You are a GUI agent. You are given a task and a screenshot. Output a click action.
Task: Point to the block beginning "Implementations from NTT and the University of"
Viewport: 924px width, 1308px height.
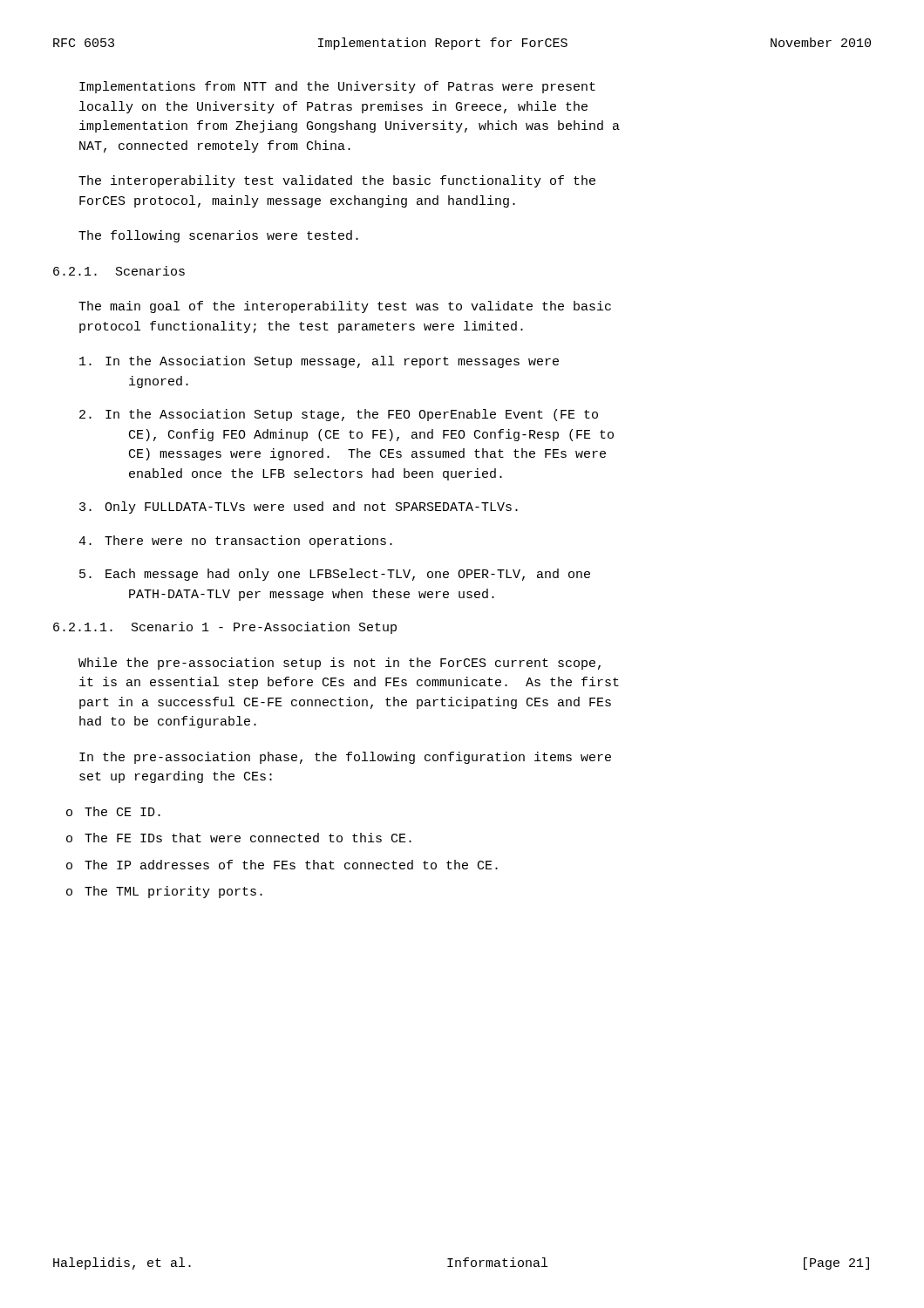tap(349, 117)
